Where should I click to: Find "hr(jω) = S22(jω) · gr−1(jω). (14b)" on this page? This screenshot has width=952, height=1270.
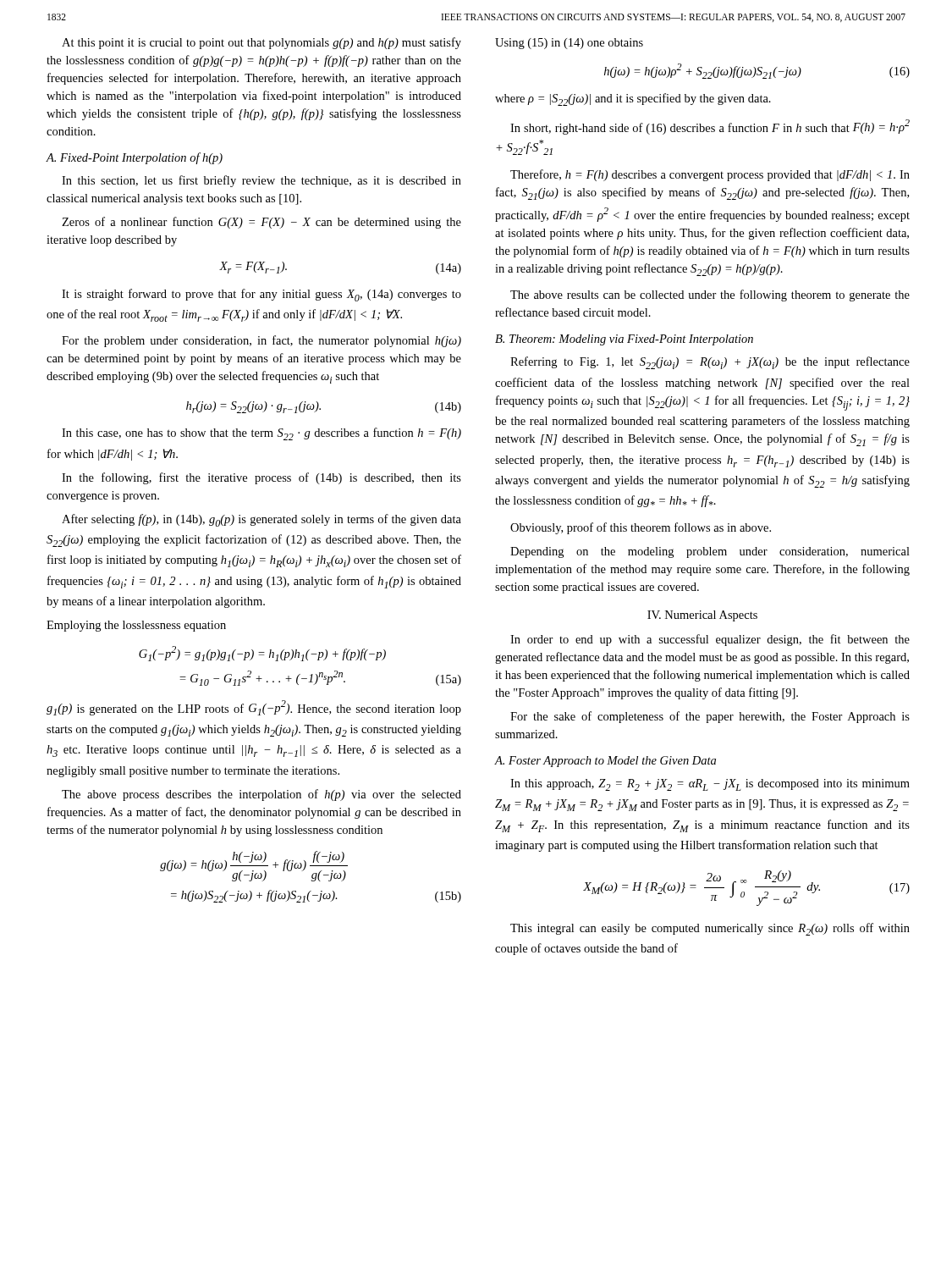click(x=254, y=407)
